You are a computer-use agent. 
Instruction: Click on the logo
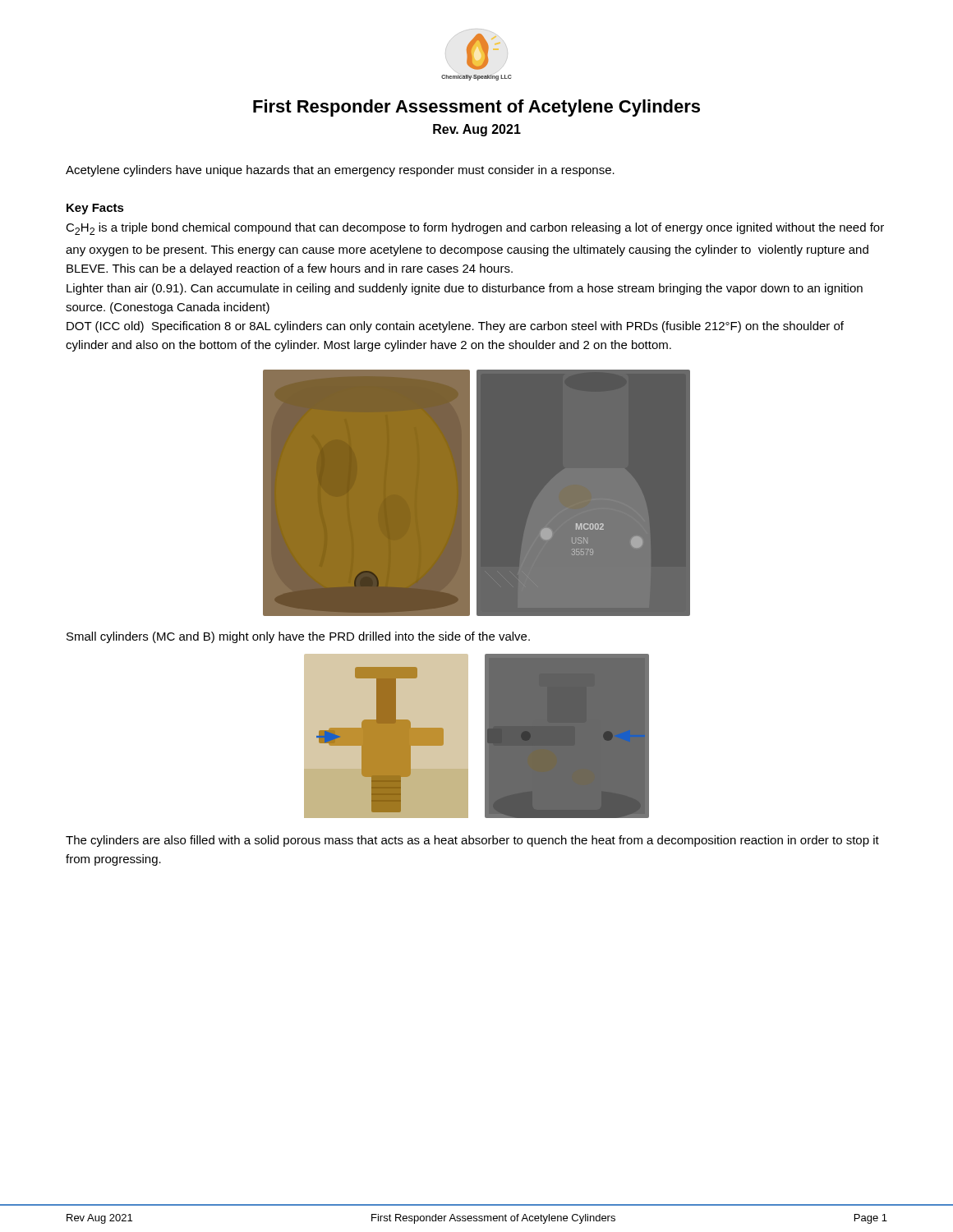476,48
